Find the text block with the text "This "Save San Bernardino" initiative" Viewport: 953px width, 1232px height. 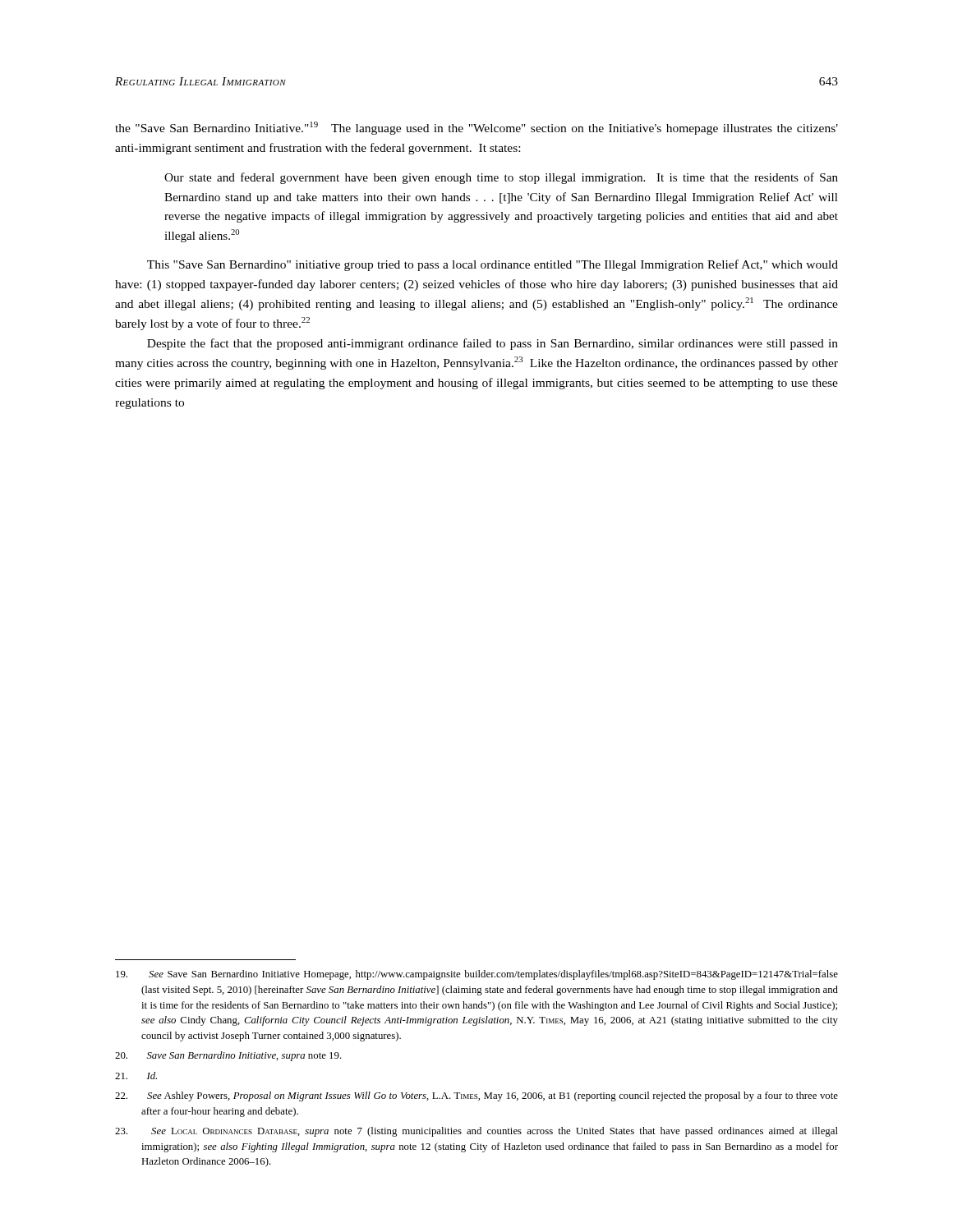(476, 294)
